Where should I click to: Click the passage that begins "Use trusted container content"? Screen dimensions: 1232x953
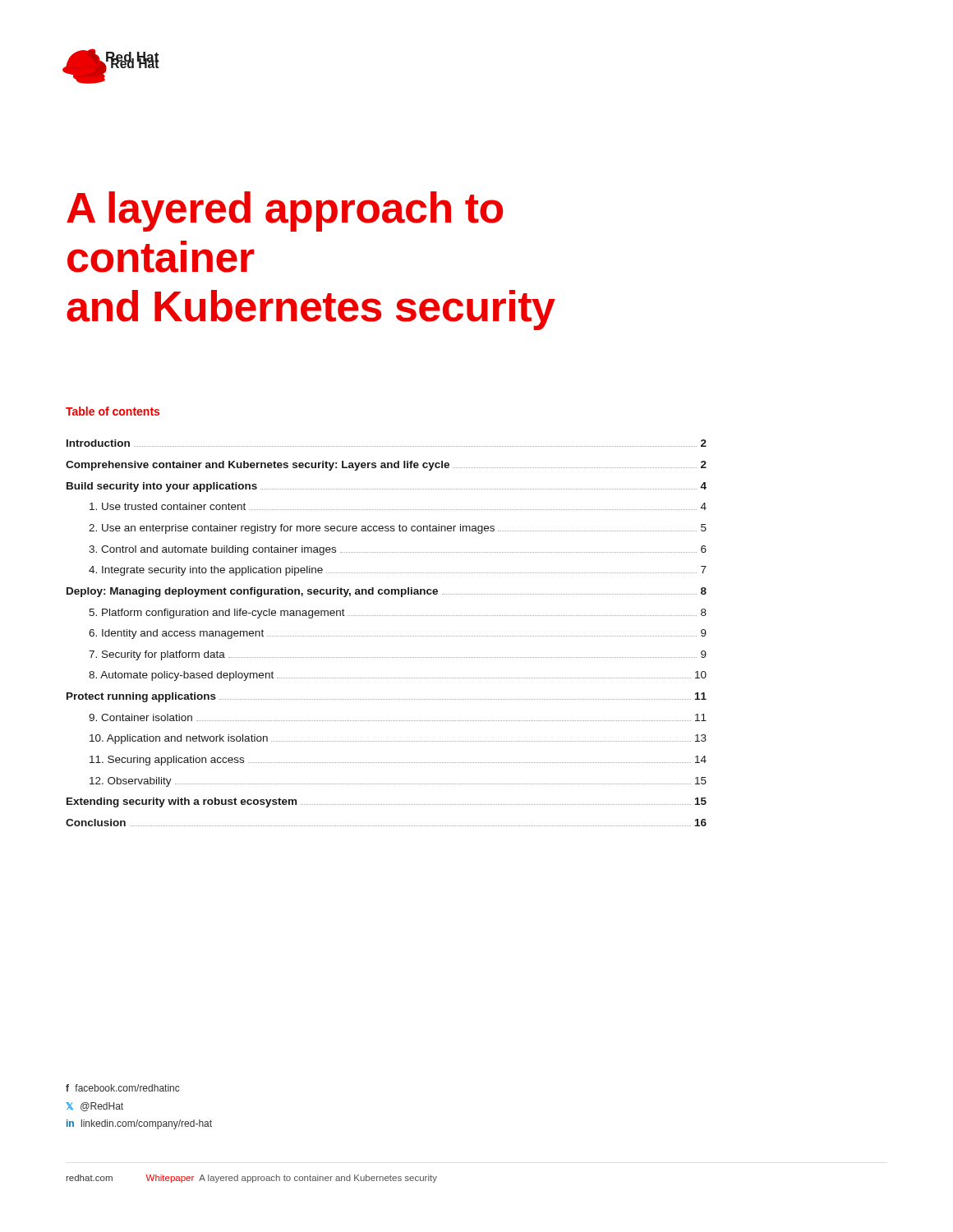[398, 507]
